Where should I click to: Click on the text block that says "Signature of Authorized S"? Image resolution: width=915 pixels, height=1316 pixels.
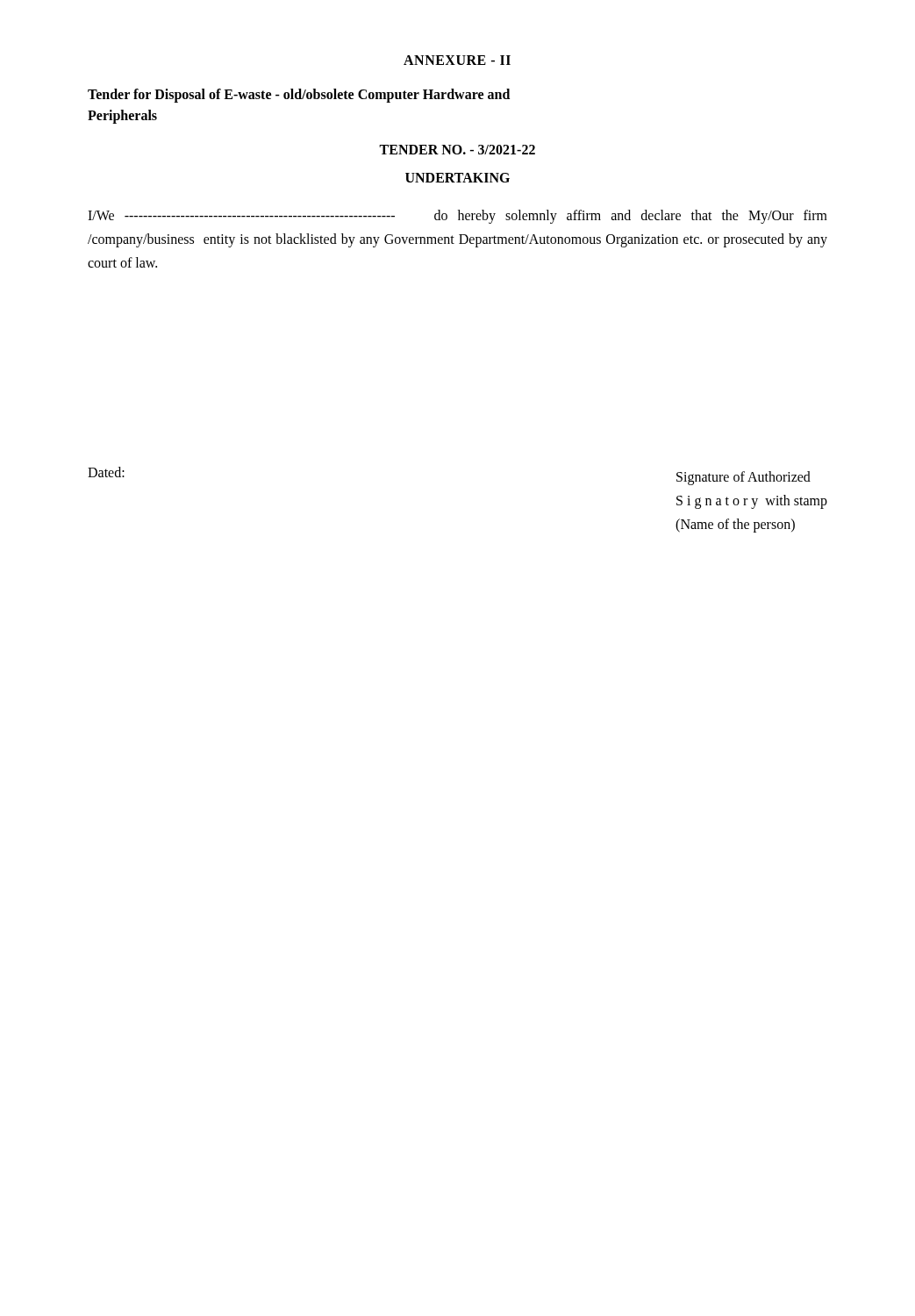coord(751,501)
